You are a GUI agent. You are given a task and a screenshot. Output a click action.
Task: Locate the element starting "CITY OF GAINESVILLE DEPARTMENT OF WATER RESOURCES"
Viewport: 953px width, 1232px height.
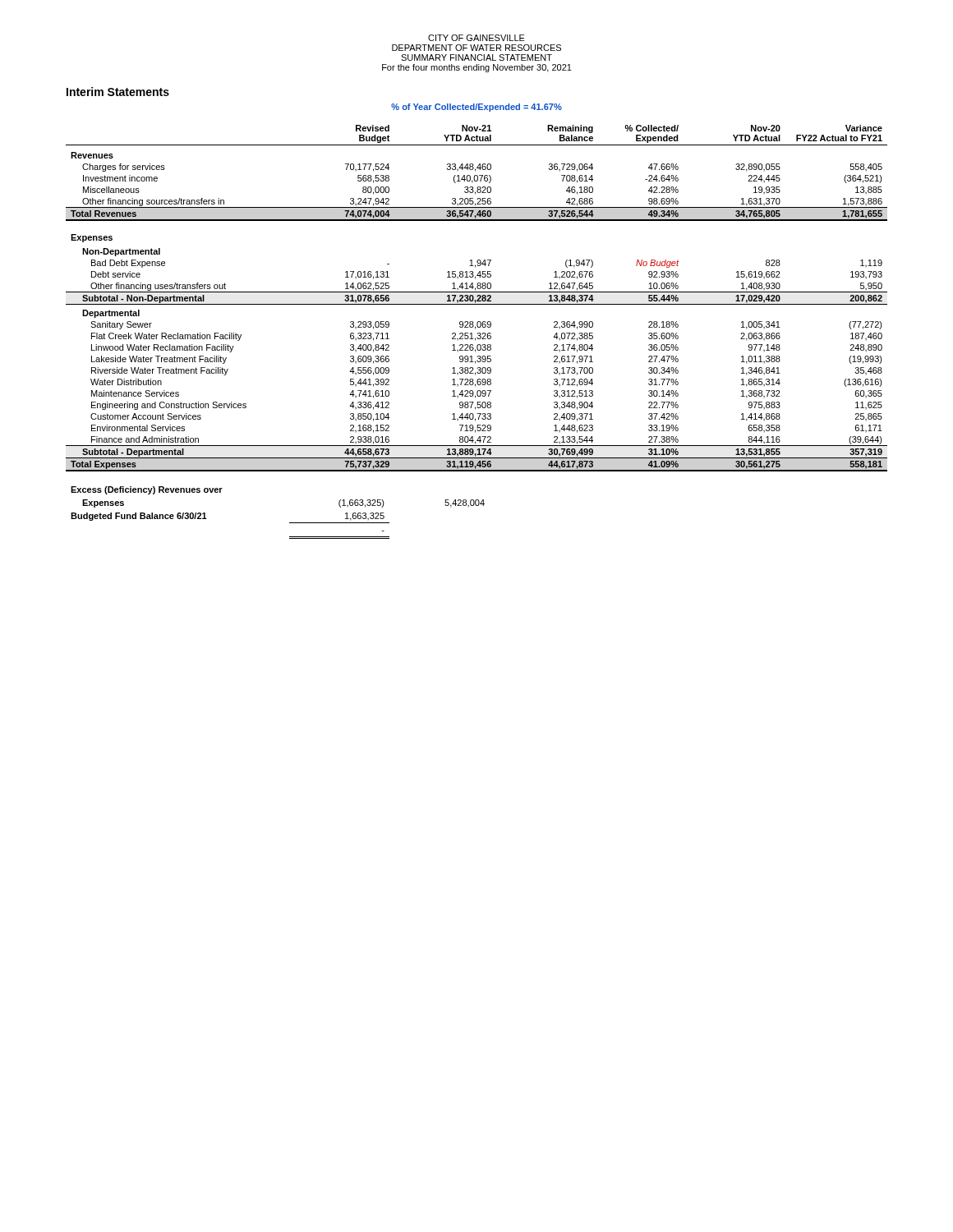pyautogui.click(x=476, y=53)
